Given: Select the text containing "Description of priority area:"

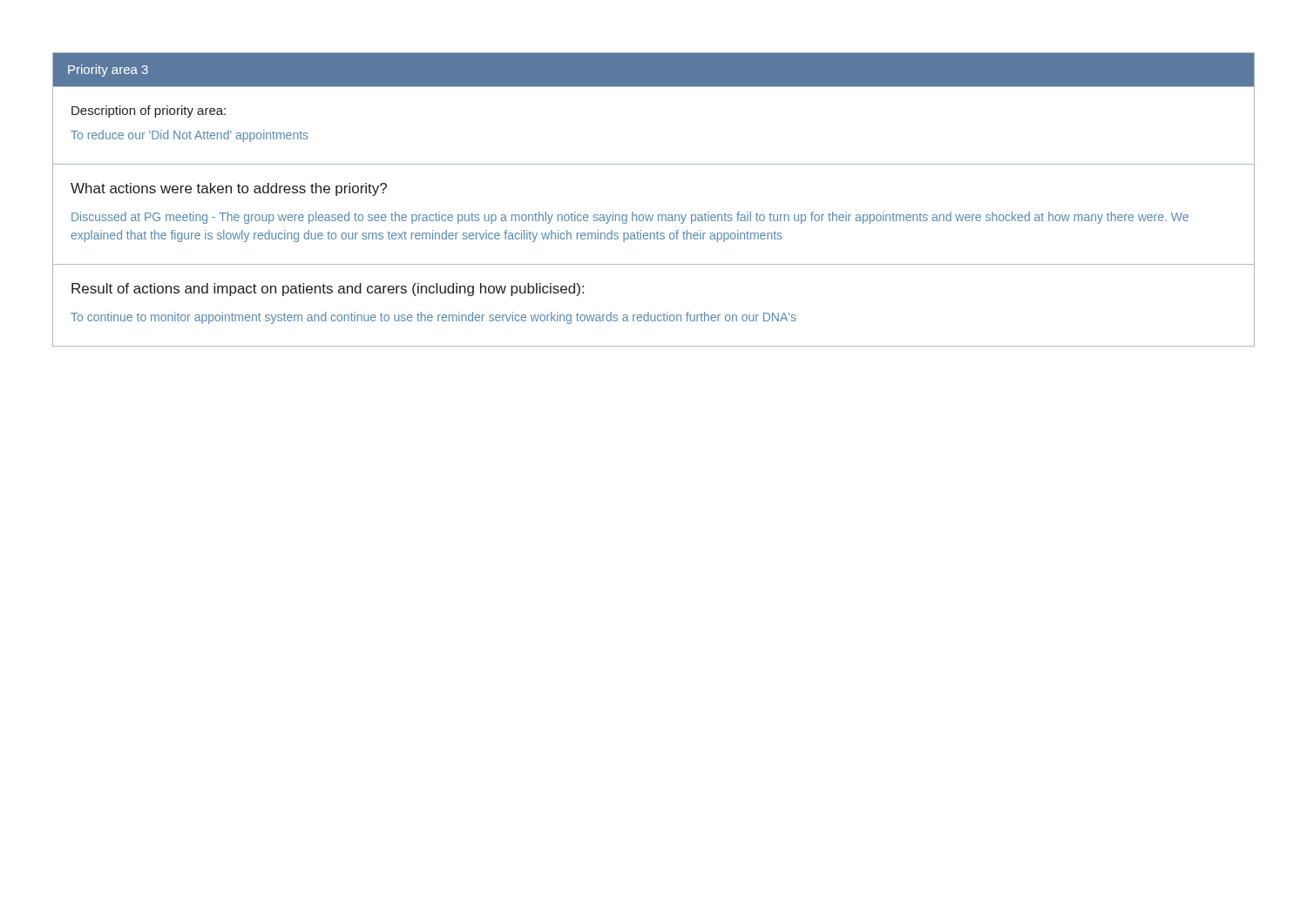Looking at the screenshot, I should tap(149, 111).
